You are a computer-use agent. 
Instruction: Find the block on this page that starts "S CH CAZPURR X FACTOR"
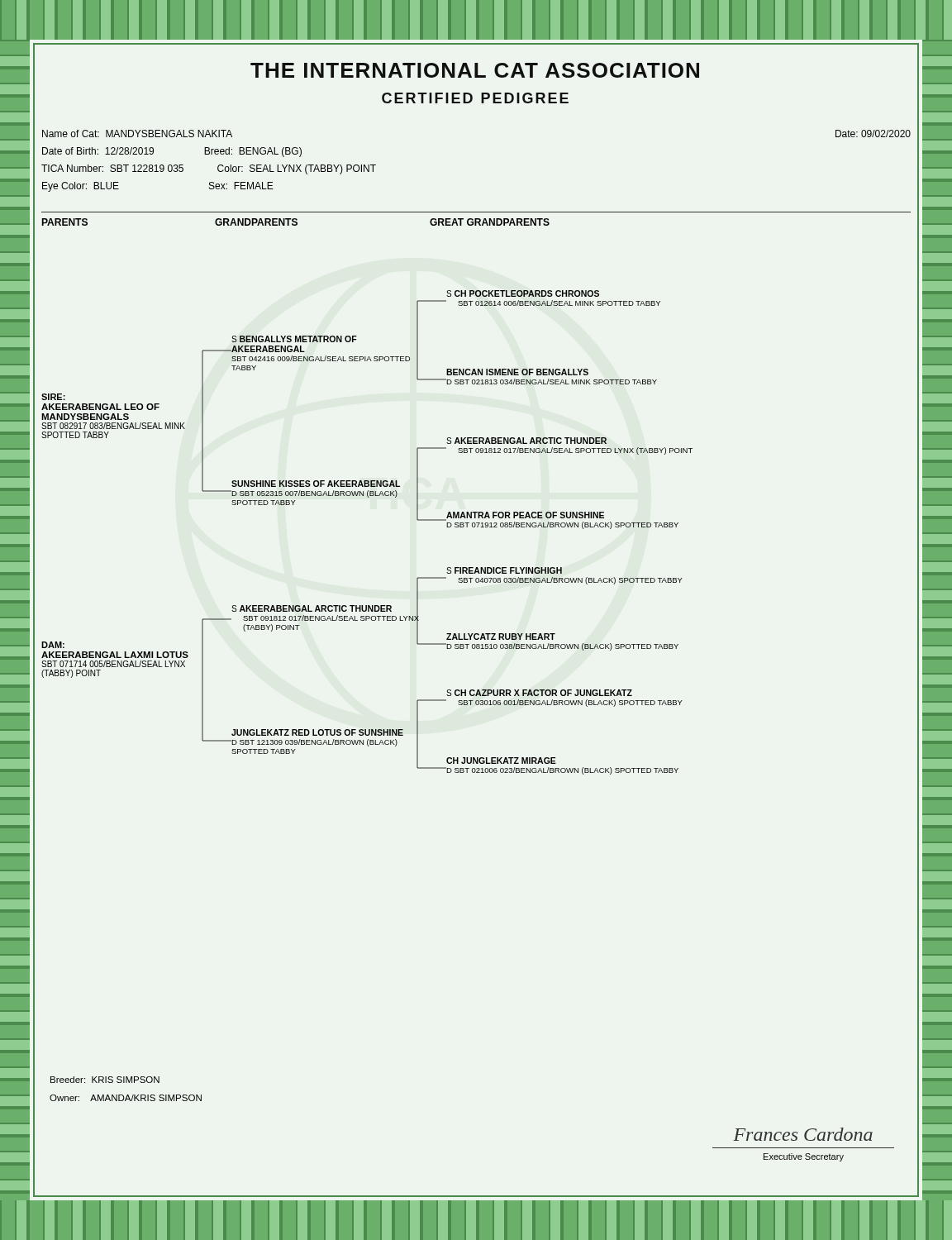pos(665,697)
